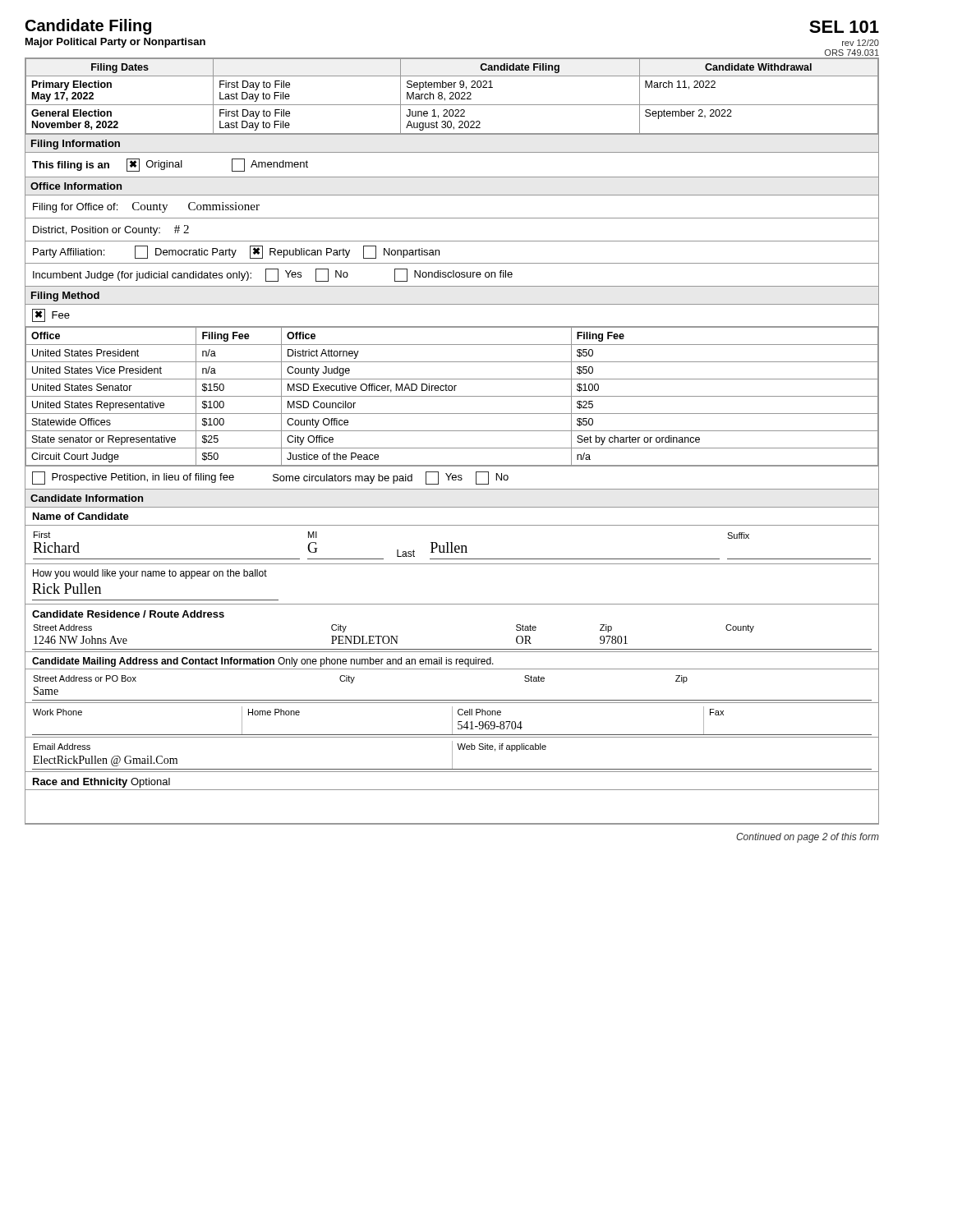Click on the section header with the text "Filing Method"

point(65,295)
